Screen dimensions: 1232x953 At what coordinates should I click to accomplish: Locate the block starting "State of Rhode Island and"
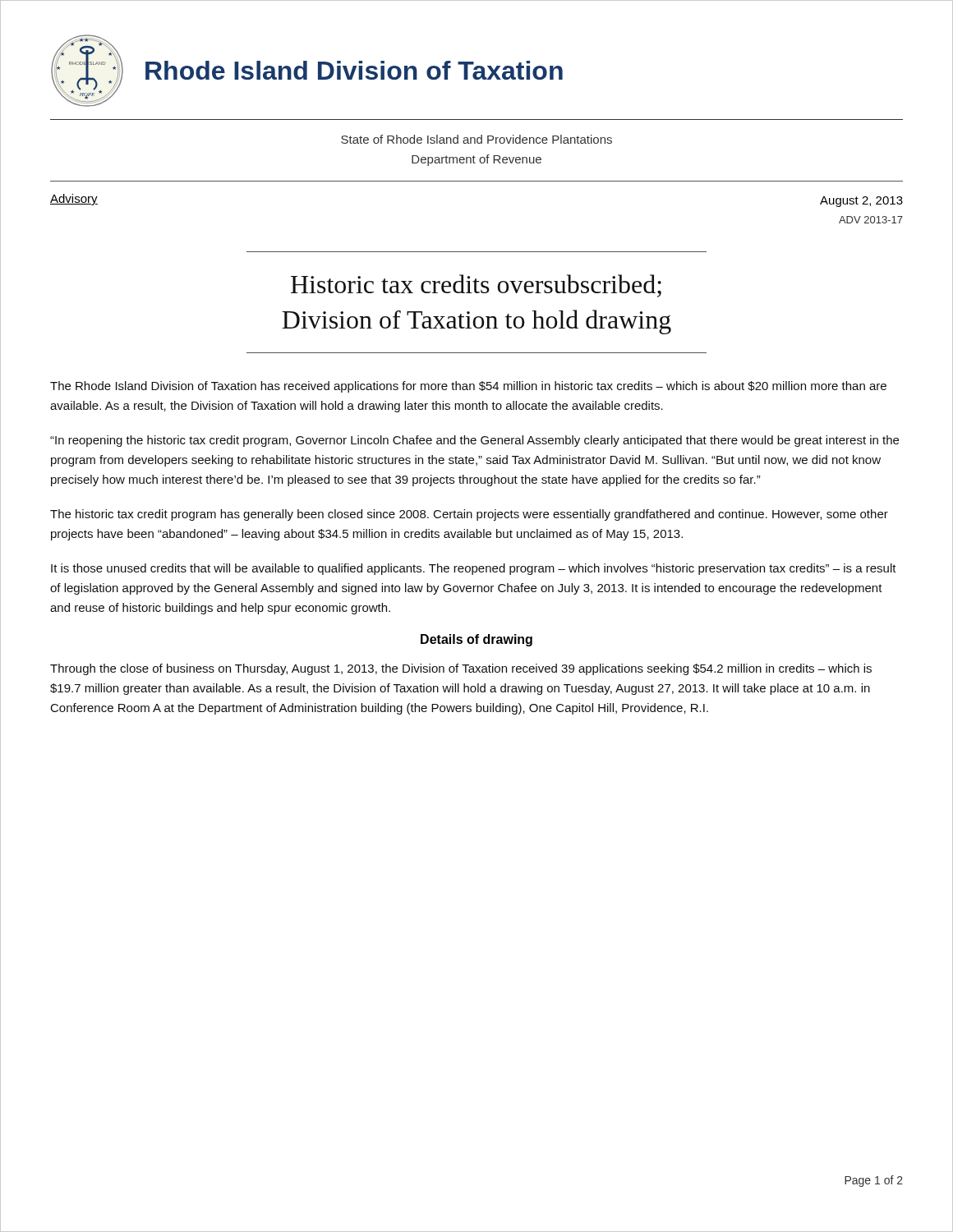click(x=476, y=149)
